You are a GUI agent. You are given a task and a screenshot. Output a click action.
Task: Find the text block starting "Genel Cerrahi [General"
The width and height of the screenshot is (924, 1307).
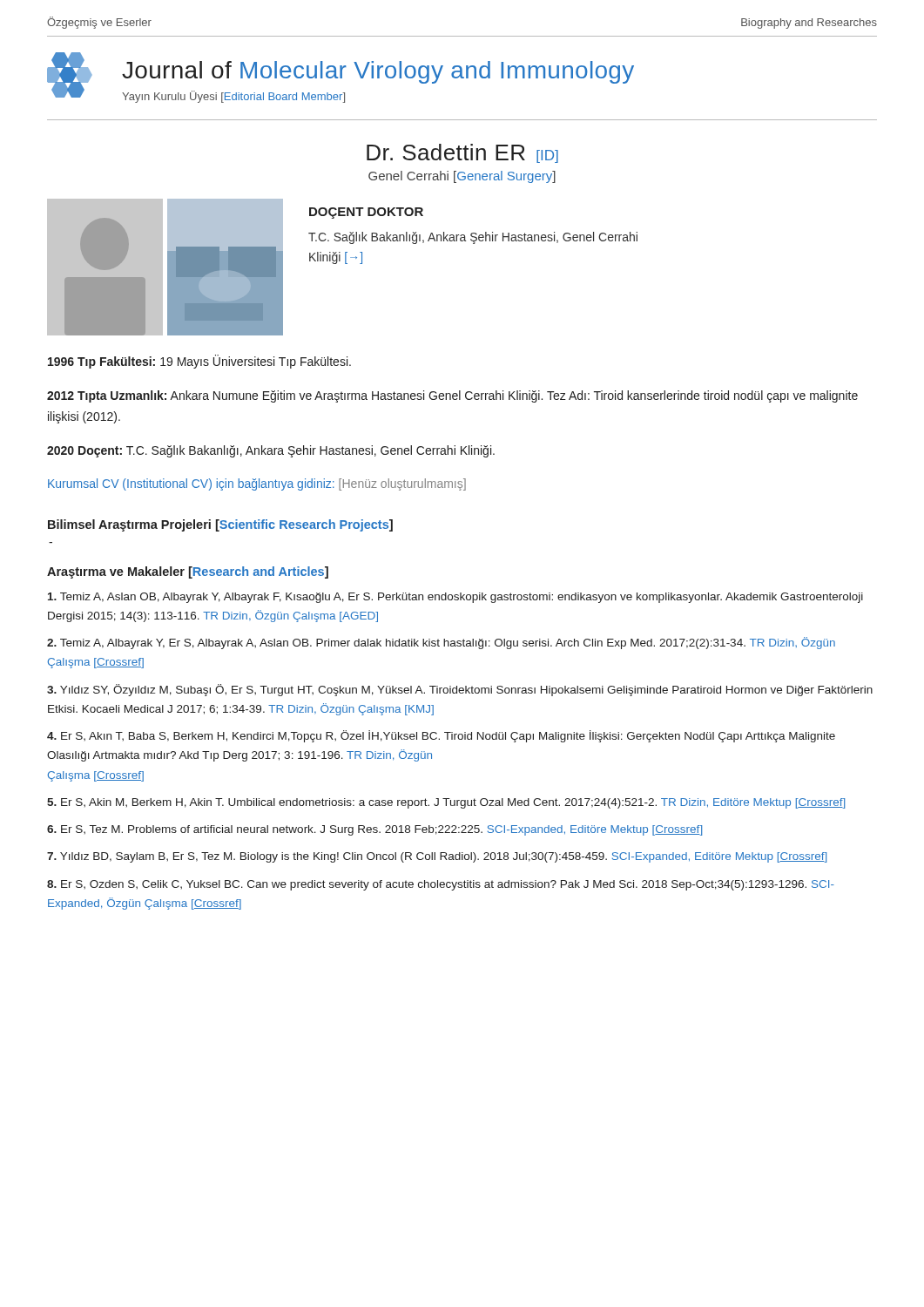click(x=462, y=176)
